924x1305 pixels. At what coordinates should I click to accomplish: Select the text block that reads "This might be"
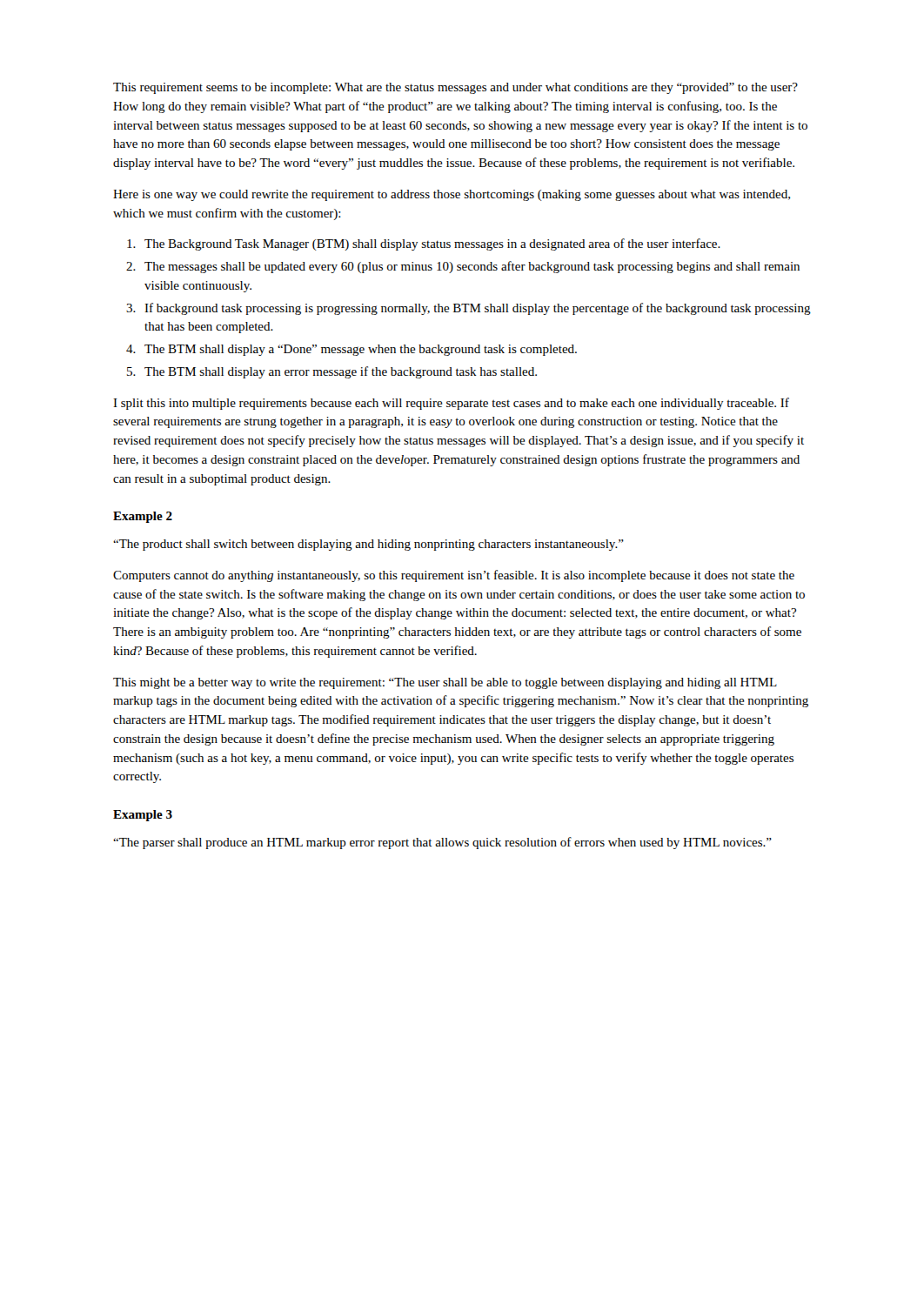(461, 729)
